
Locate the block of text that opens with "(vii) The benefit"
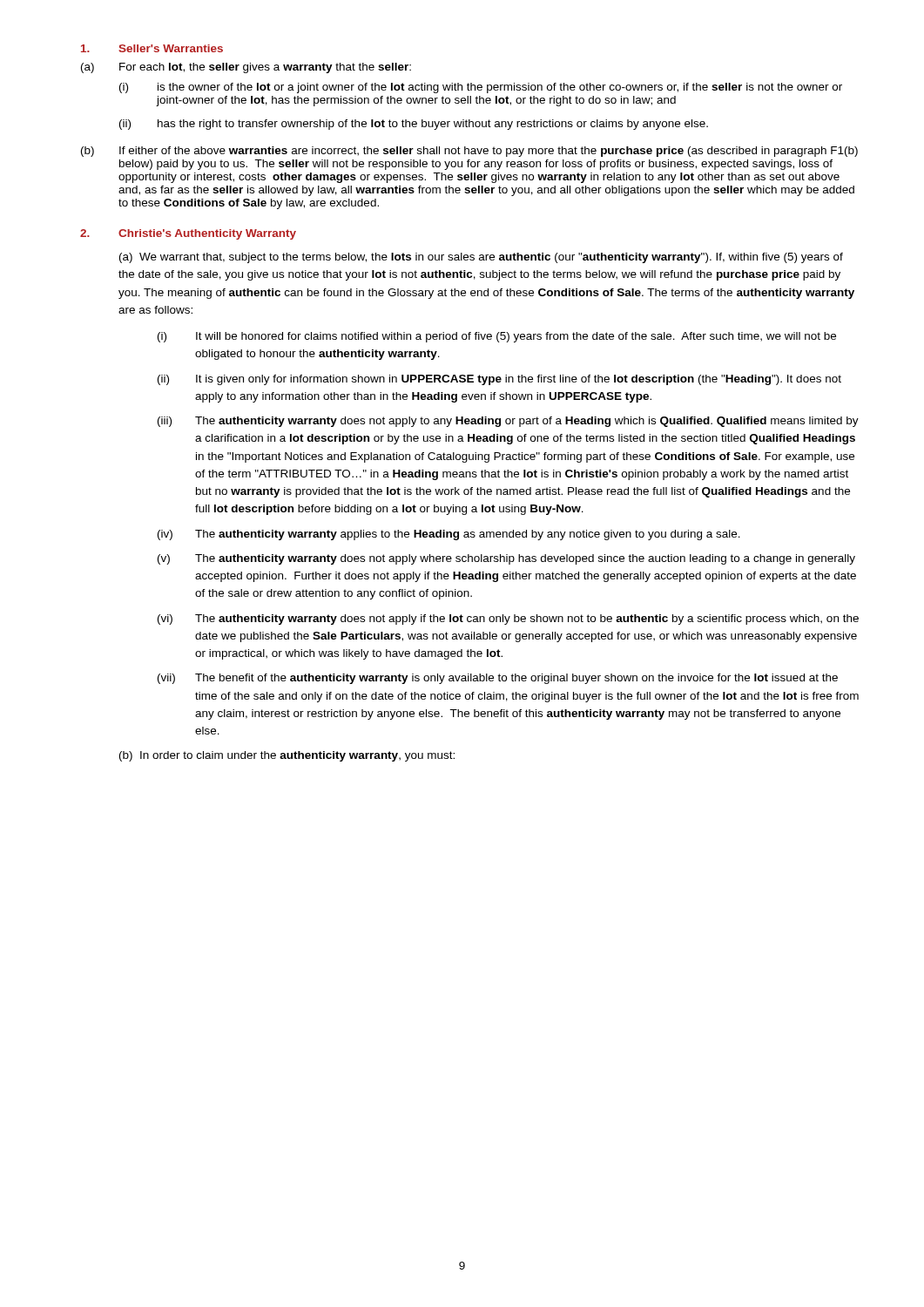coord(471,705)
